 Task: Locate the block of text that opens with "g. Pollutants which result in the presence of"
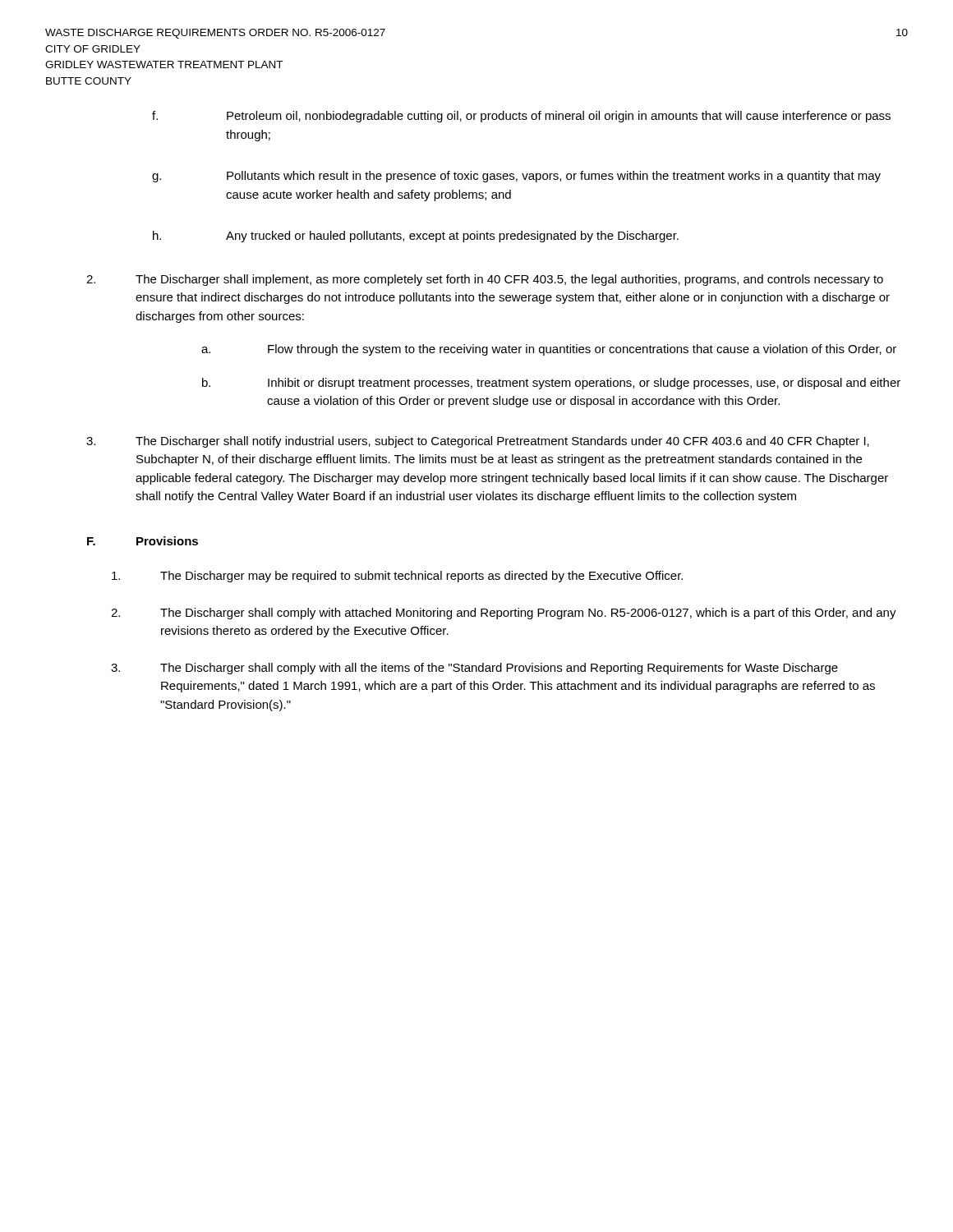[476, 185]
